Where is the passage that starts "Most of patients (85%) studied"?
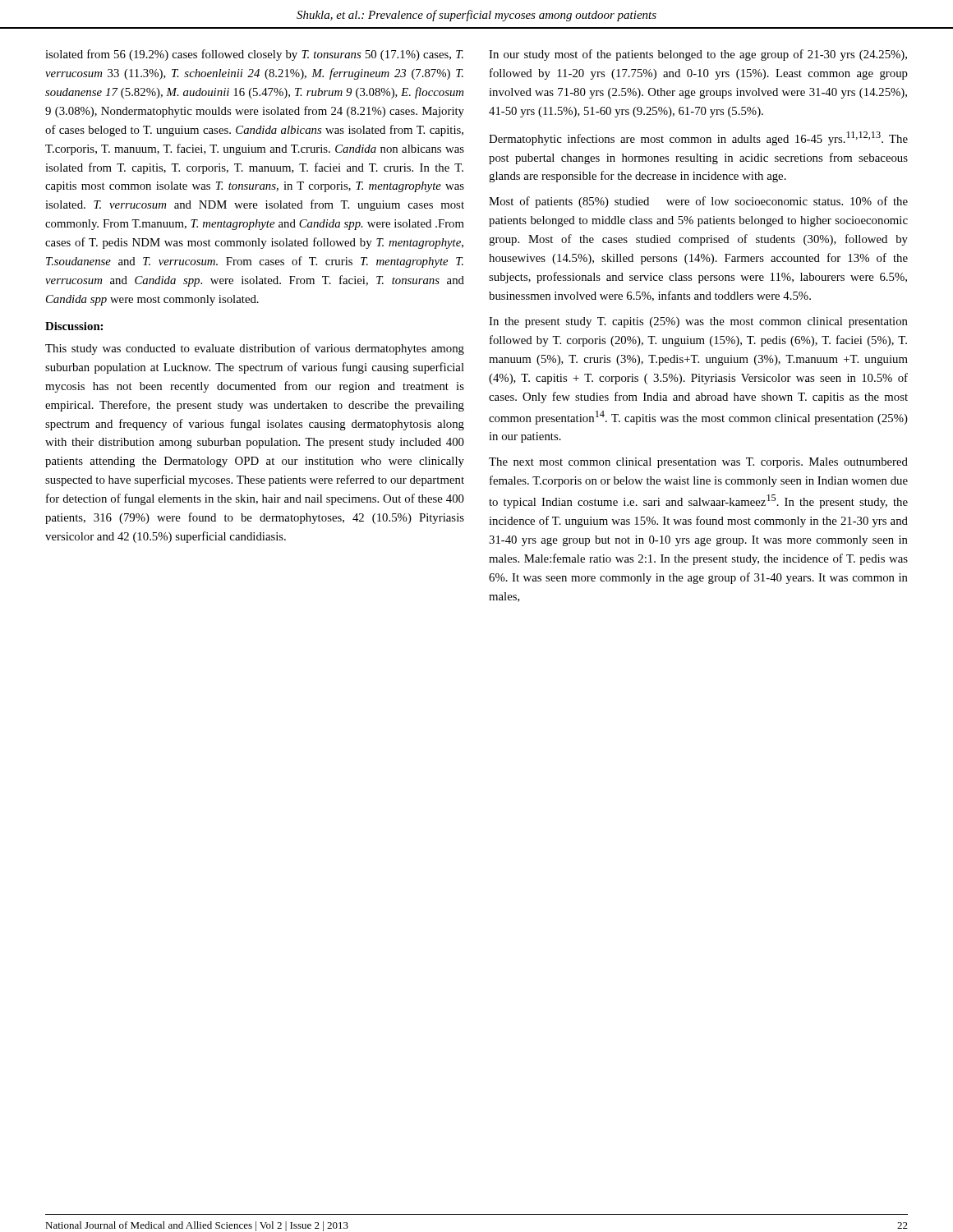The height and width of the screenshot is (1232, 953). click(698, 249)
